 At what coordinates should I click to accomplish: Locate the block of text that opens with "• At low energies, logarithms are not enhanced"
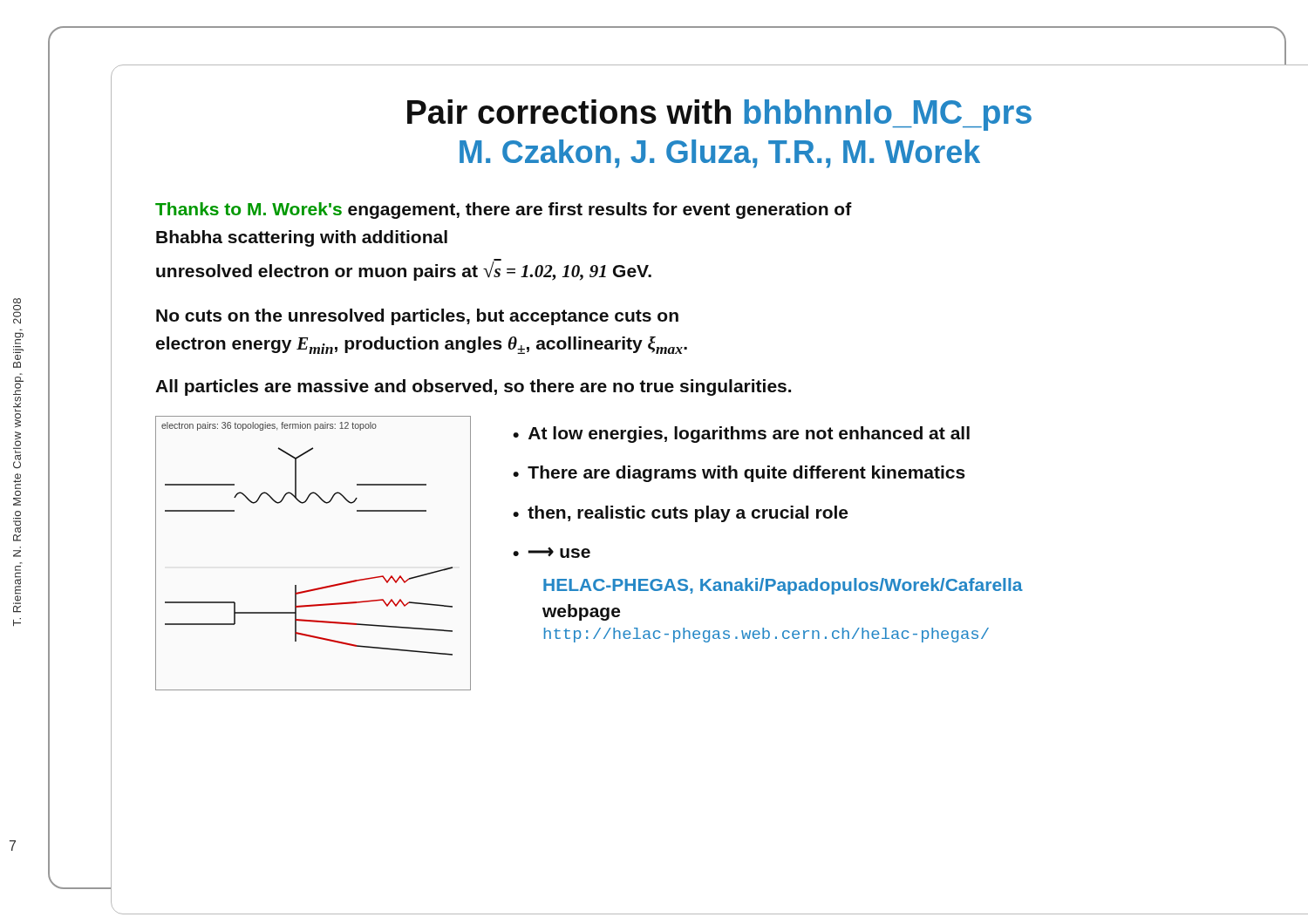pos(742,434)
